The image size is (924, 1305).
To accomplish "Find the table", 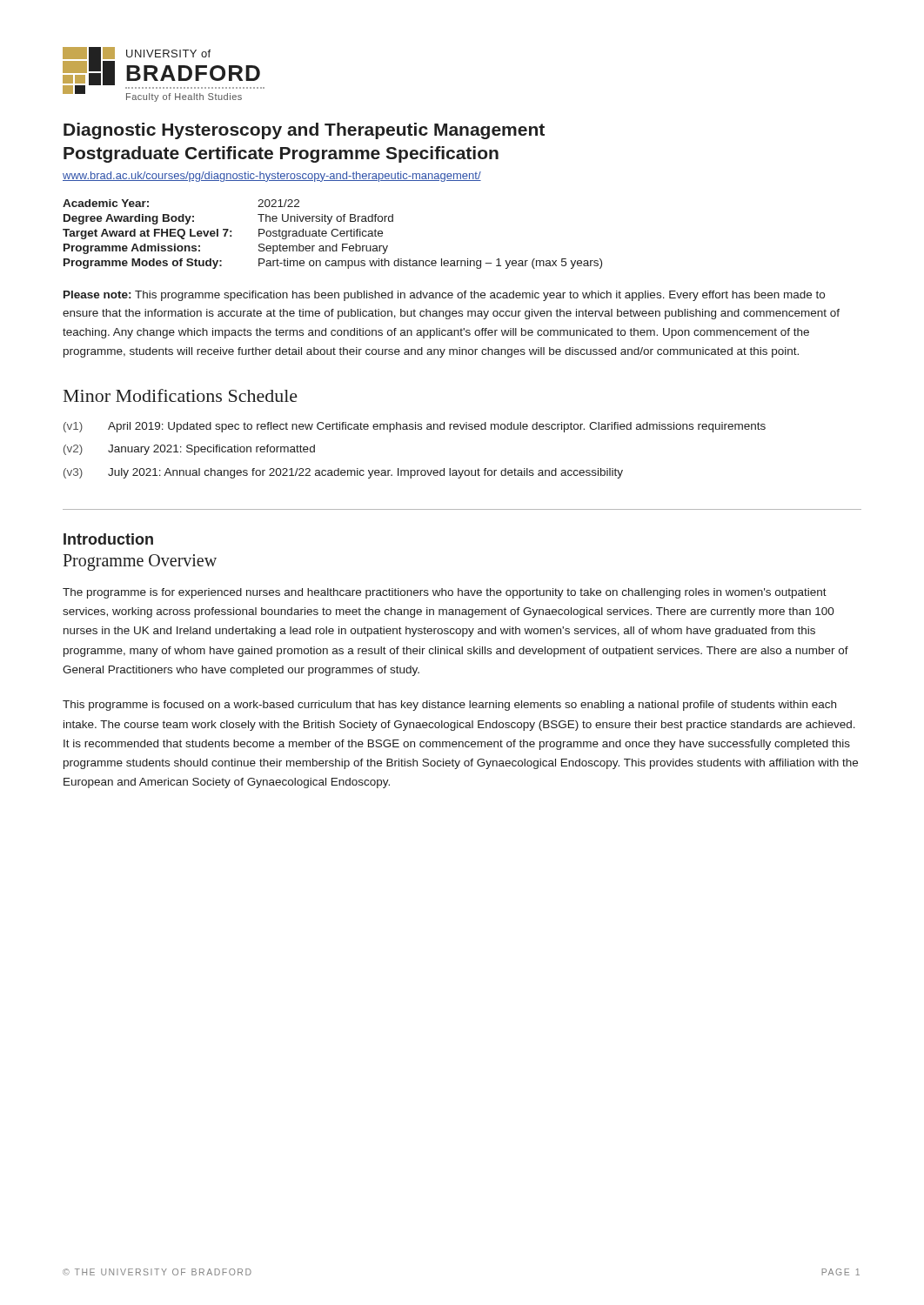I will pyautogui.click(x=462, y=233).
